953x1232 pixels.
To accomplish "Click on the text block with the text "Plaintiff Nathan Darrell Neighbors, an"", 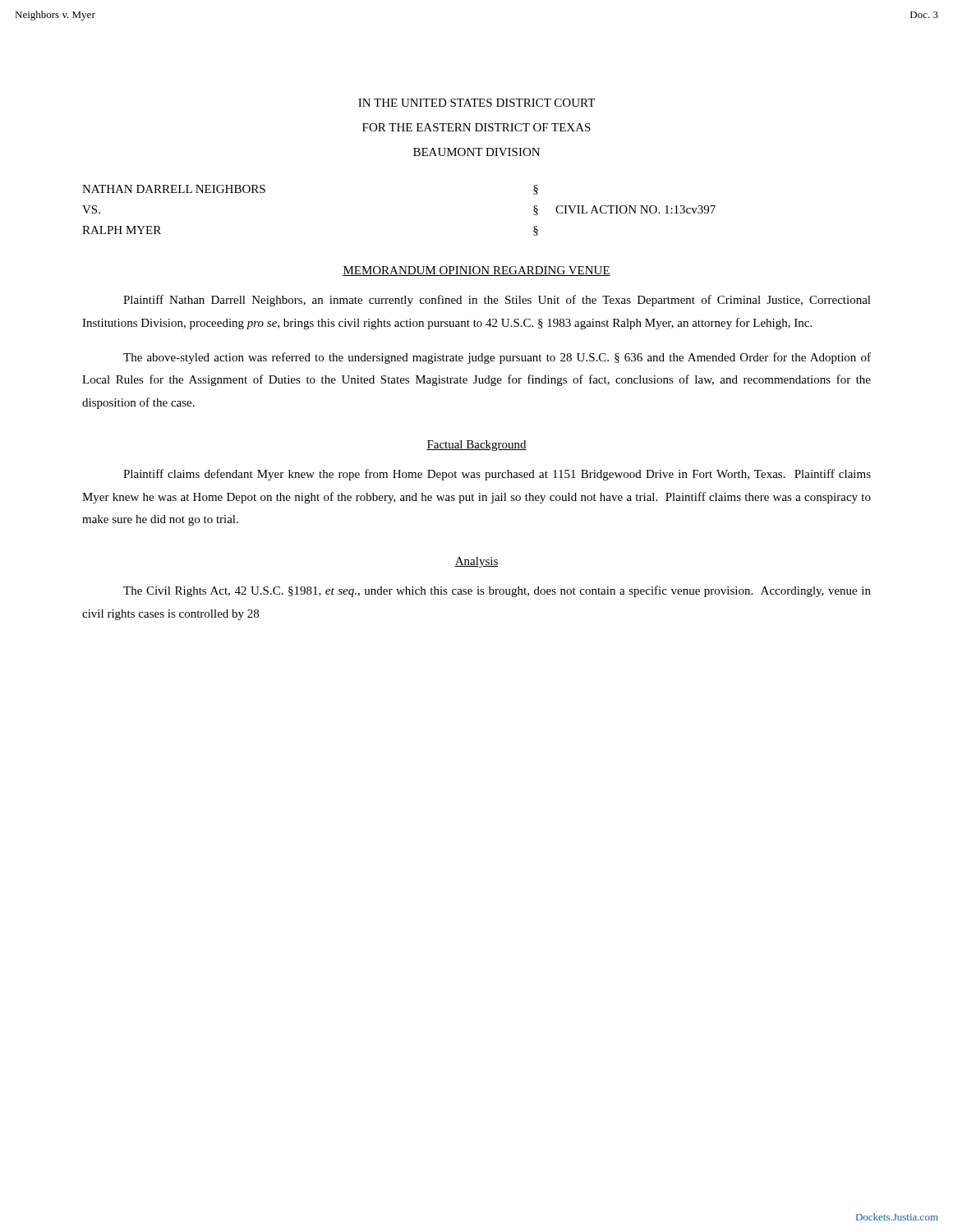I will [476, 311].
